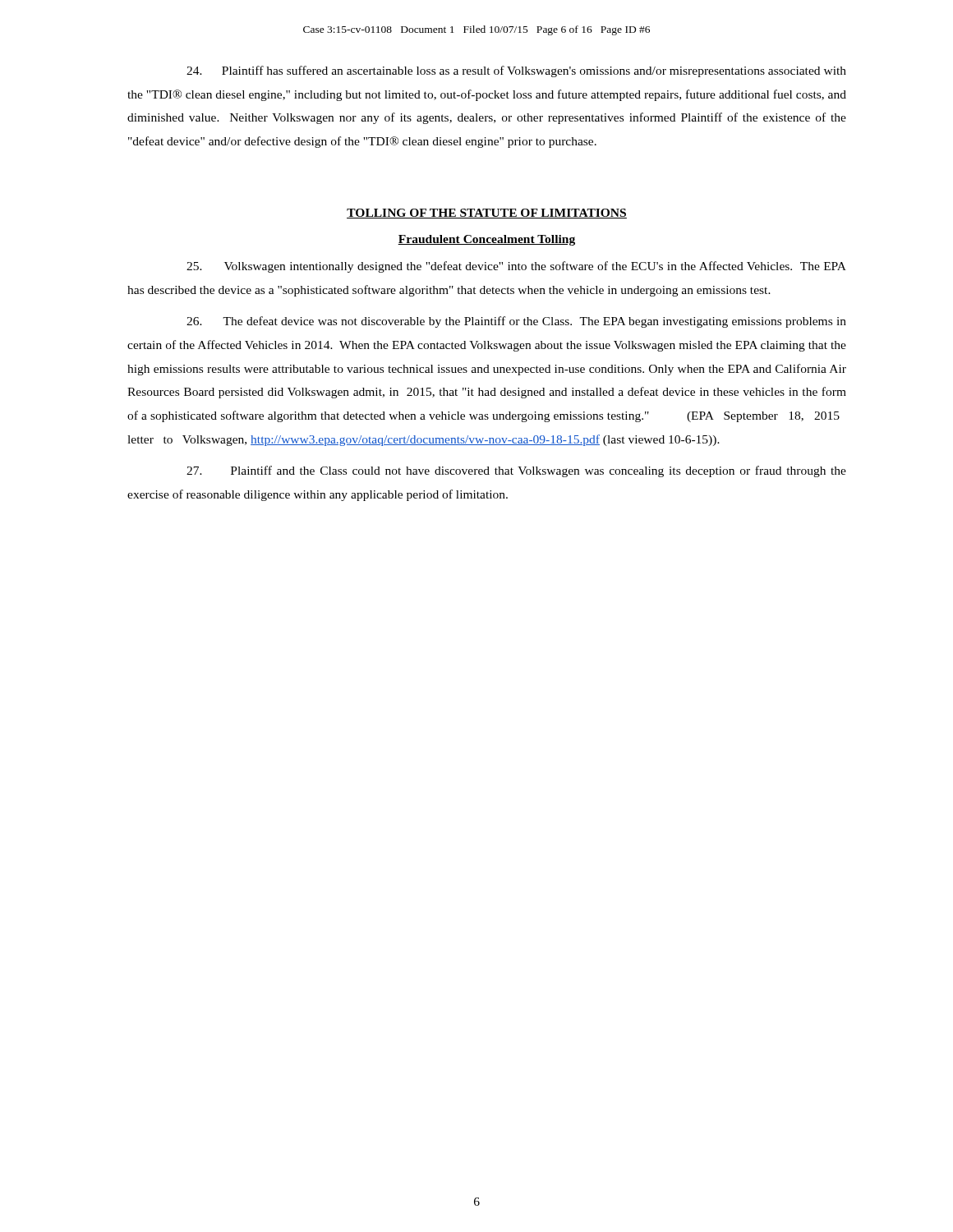The height and width of the screenshot is (1232, 953).
Task: Select the text block that says "Volkswagen intentionally designed the "defeat device" into the"
Action: (x=487, y=278)
